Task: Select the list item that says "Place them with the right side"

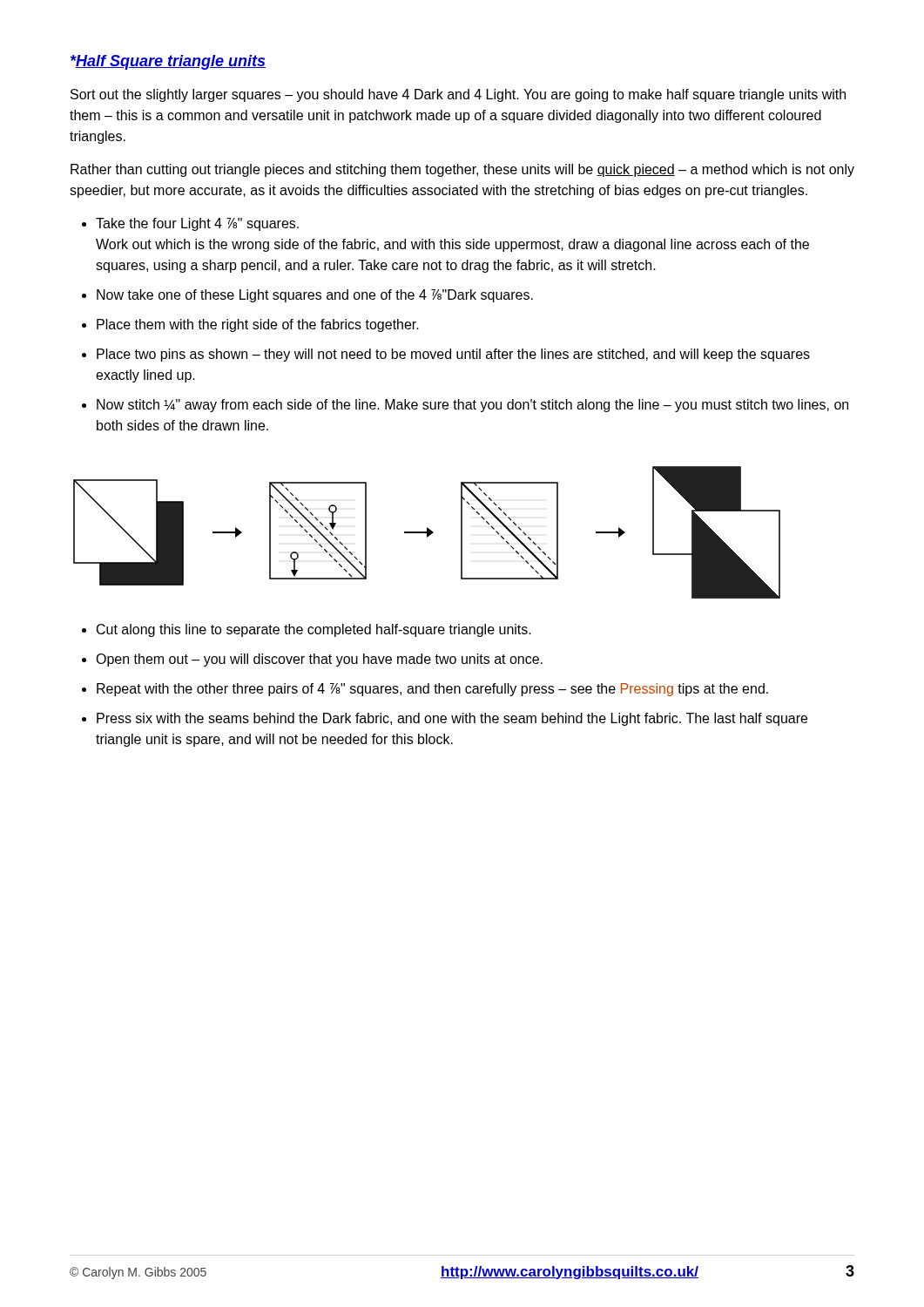Action: pyautogui.click(x=258, y=325)
